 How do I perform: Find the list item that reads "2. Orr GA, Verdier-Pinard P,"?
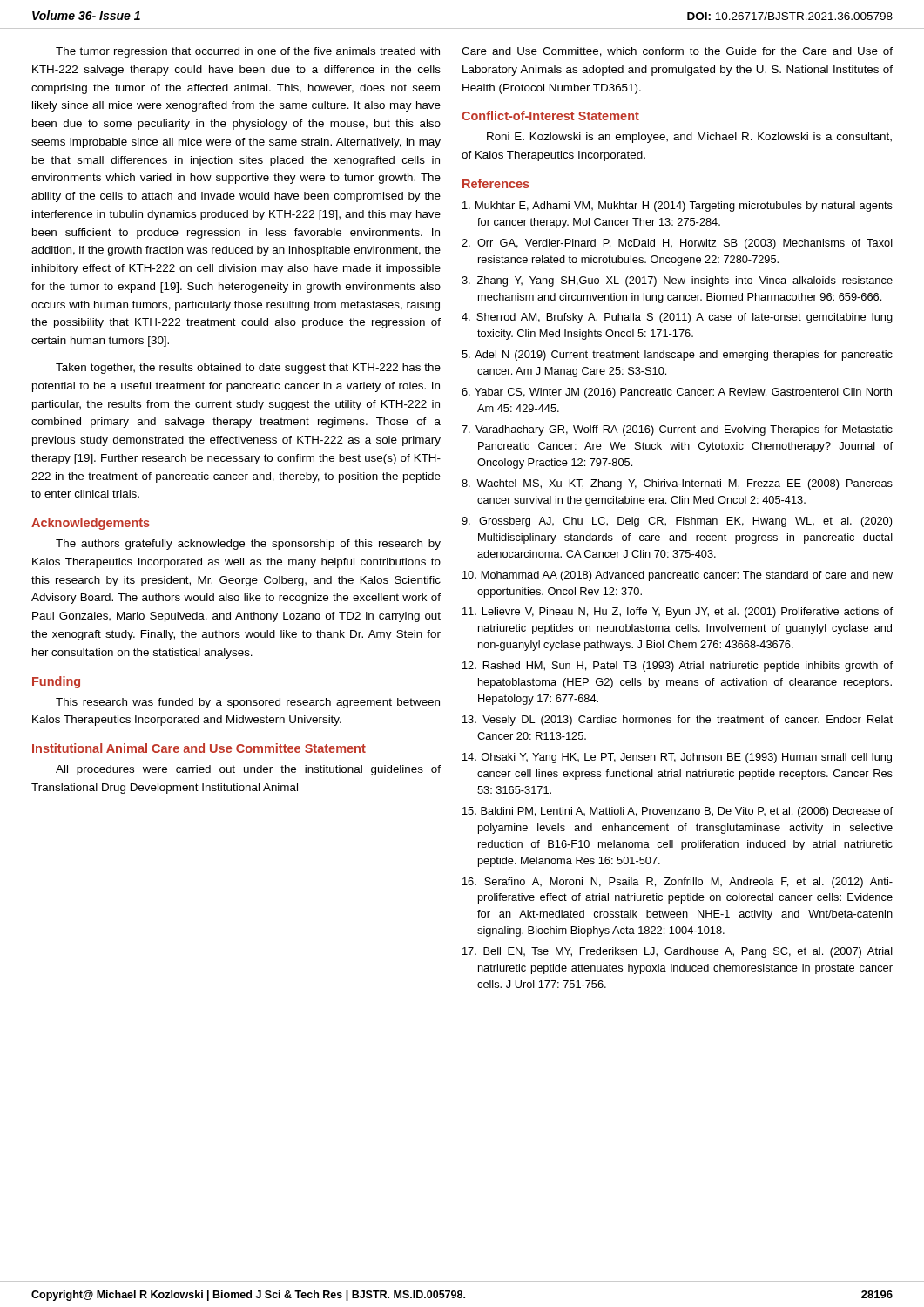[677, 251]
